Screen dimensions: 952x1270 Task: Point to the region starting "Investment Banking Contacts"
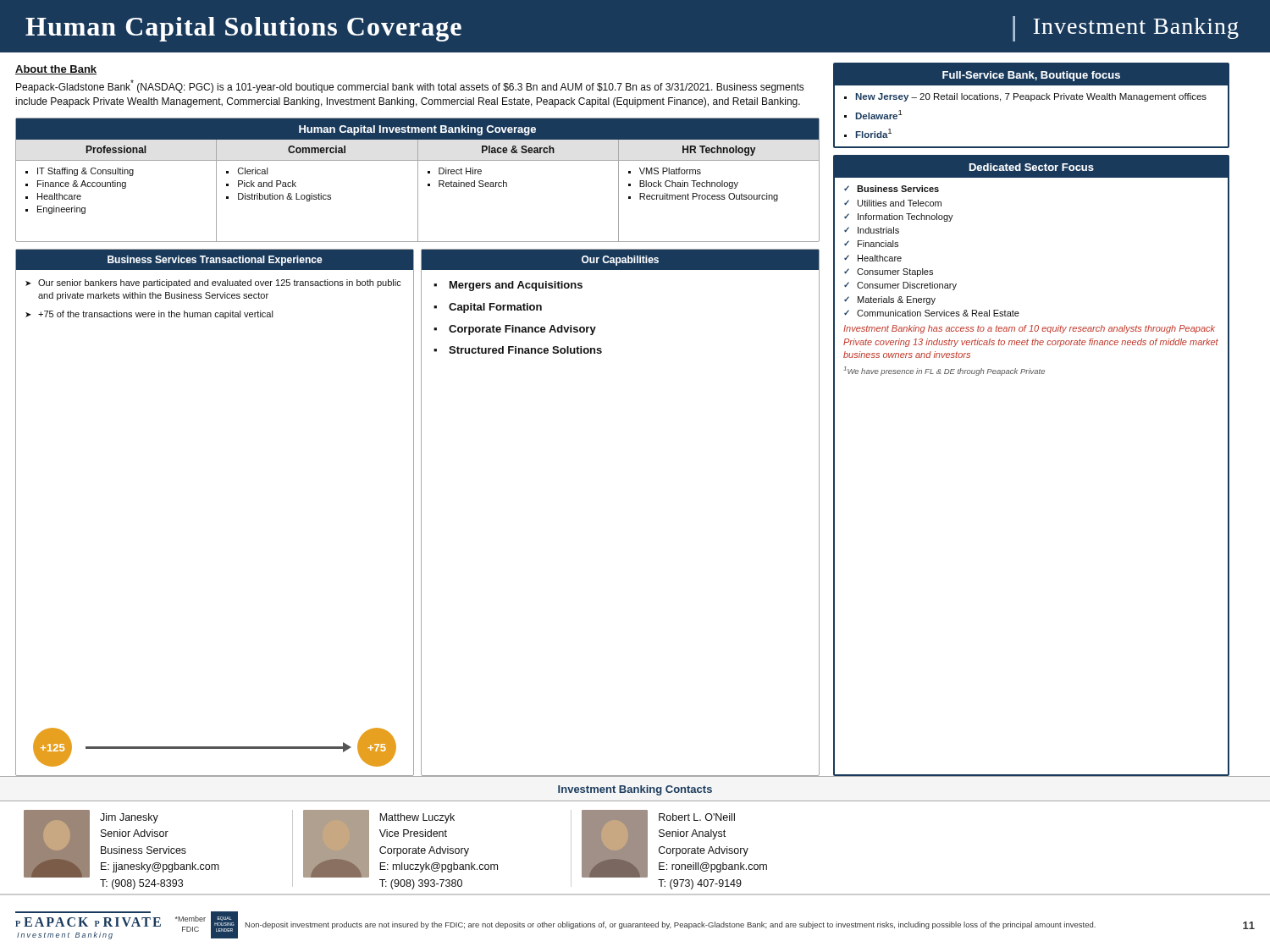pyautogui.click(x=635, y=789)
